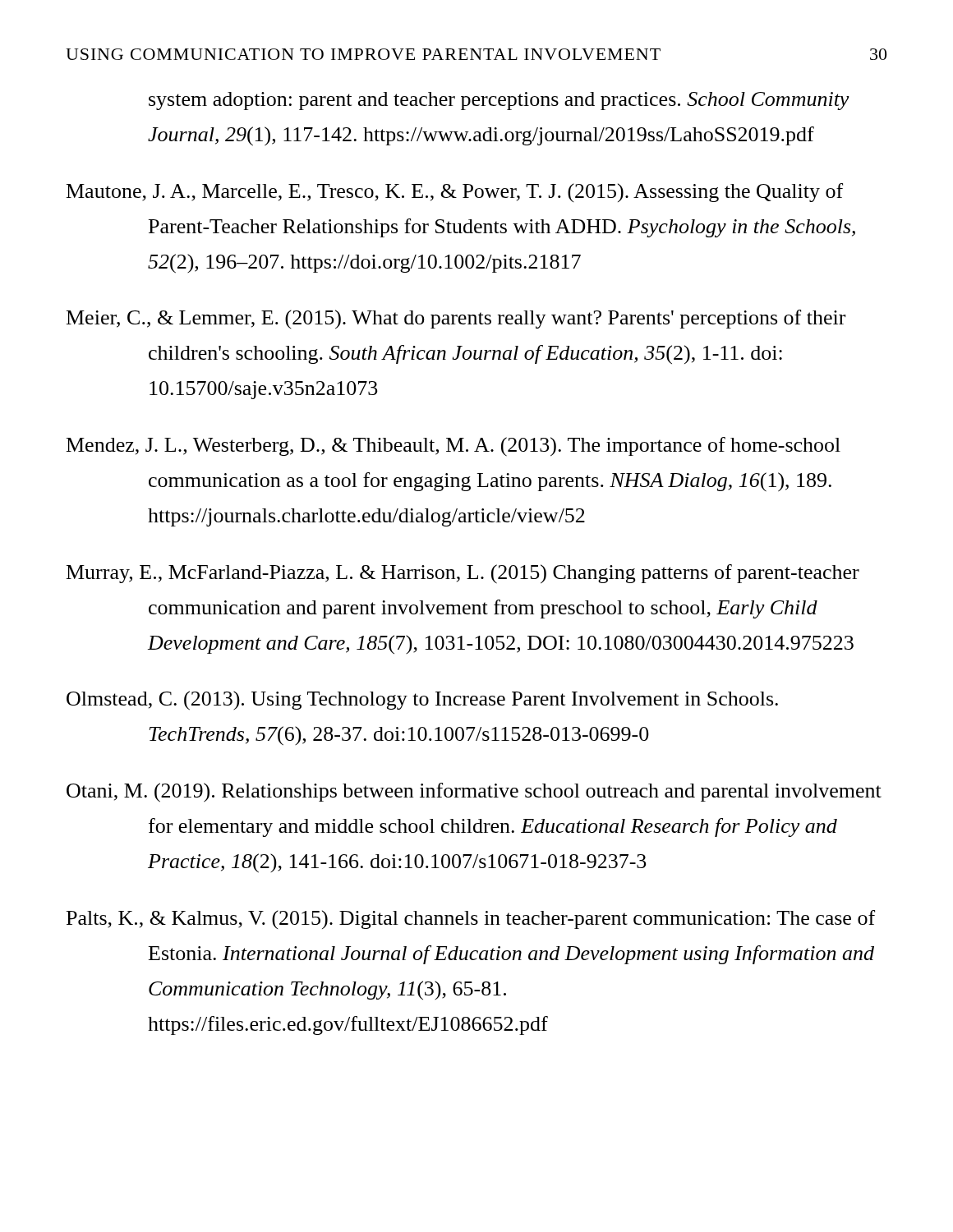
Task: Locate the list item that says "Mendez, J. L., Westerberg,"
Action: tap(476, 481)
